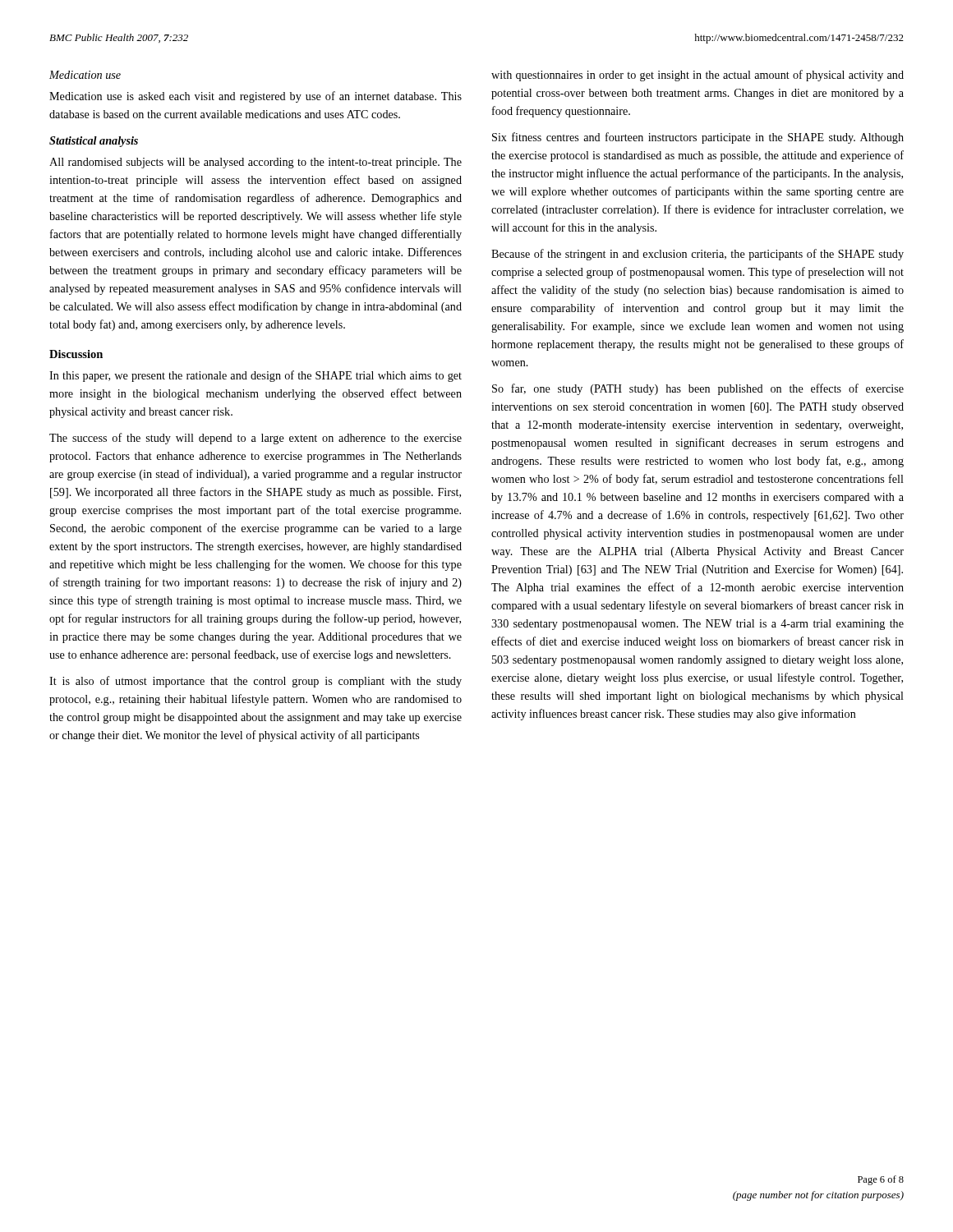
Task: Click on the text block that says "In this paper, we present the rationale"
Action: (x=255, y=394)
